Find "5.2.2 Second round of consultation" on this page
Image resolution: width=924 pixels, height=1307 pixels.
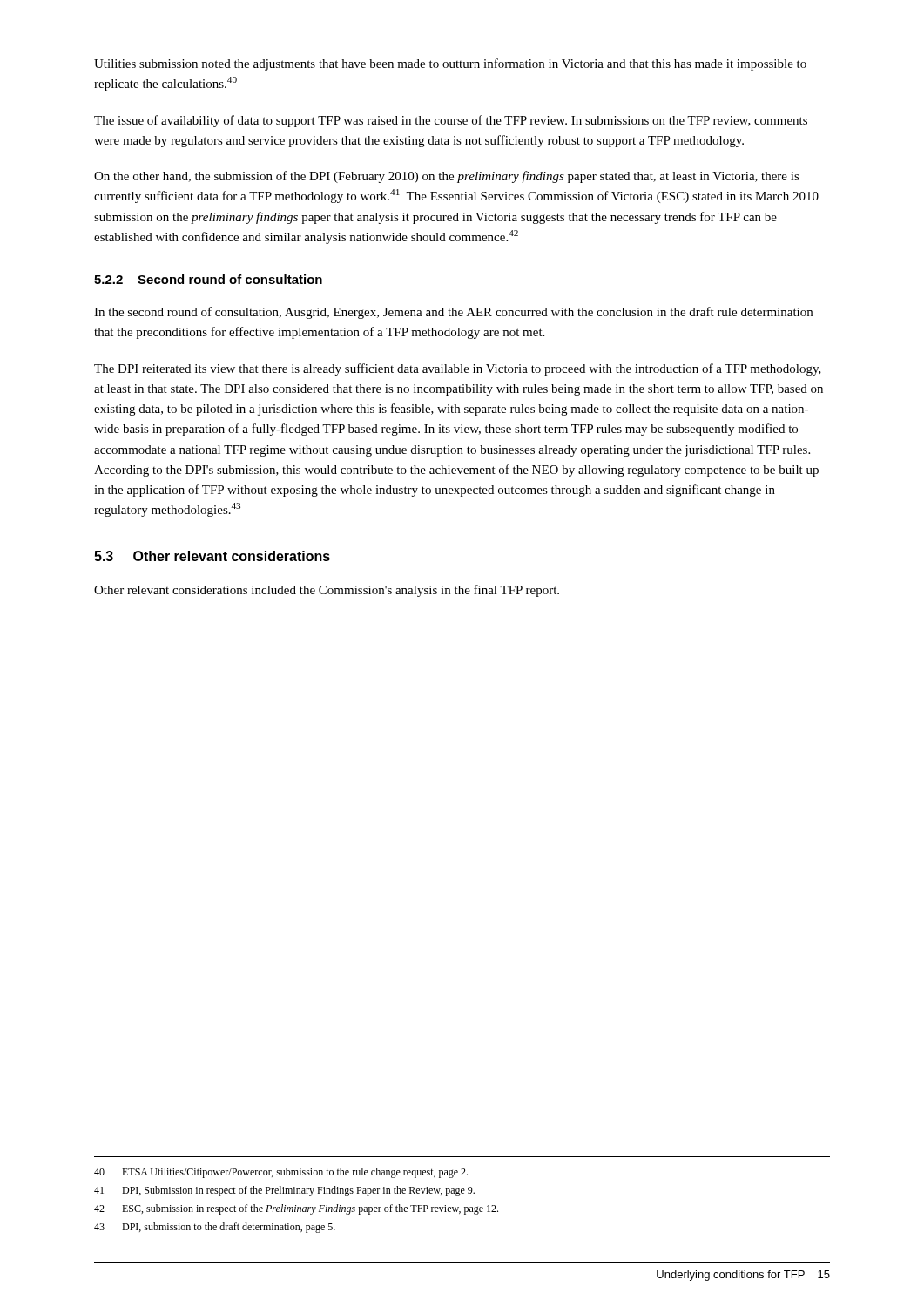pyautogui.click(x=208, y=279)
